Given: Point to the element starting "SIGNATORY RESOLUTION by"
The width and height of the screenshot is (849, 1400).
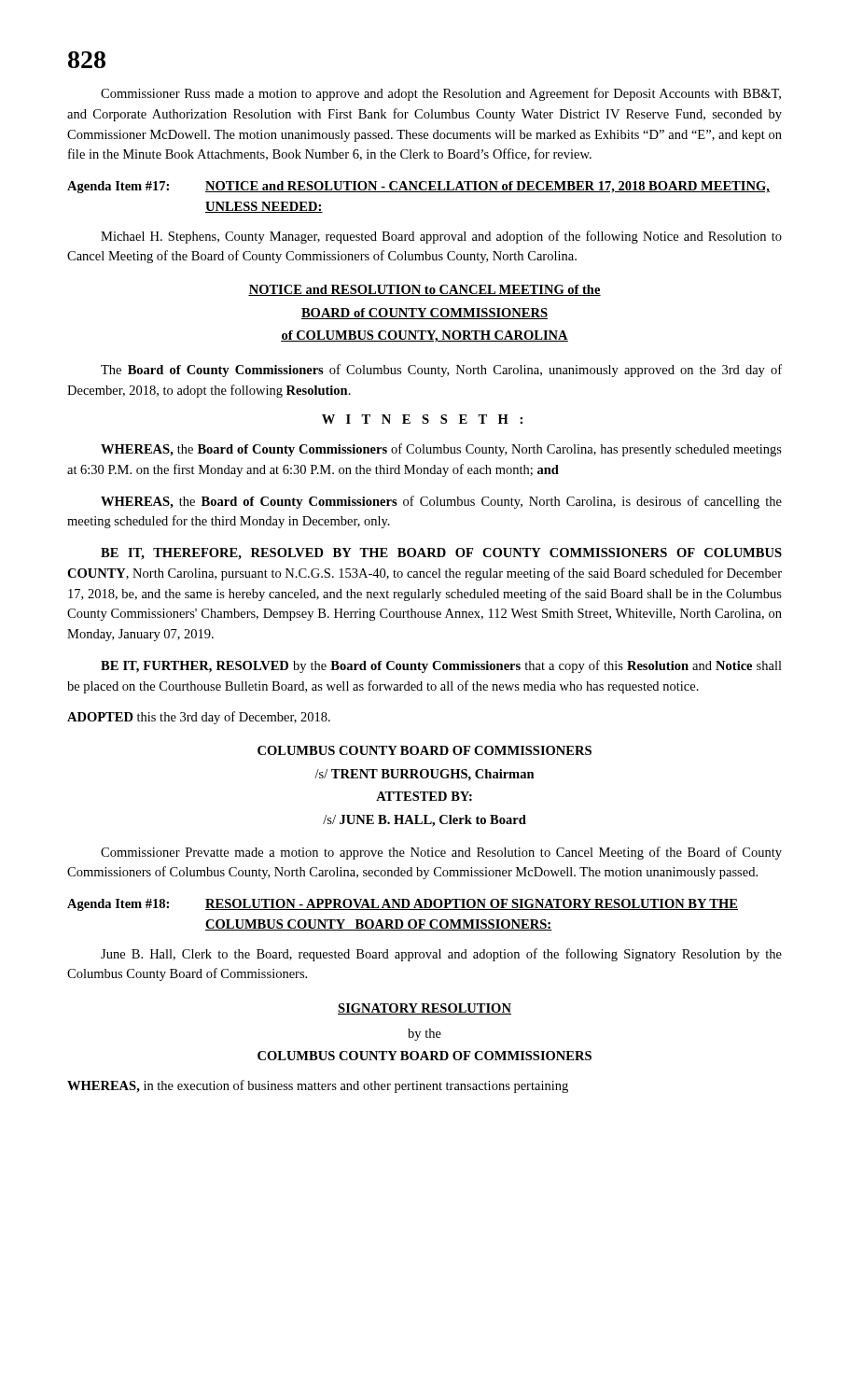Looking at the screenshot, I should tap(424, 1032).
